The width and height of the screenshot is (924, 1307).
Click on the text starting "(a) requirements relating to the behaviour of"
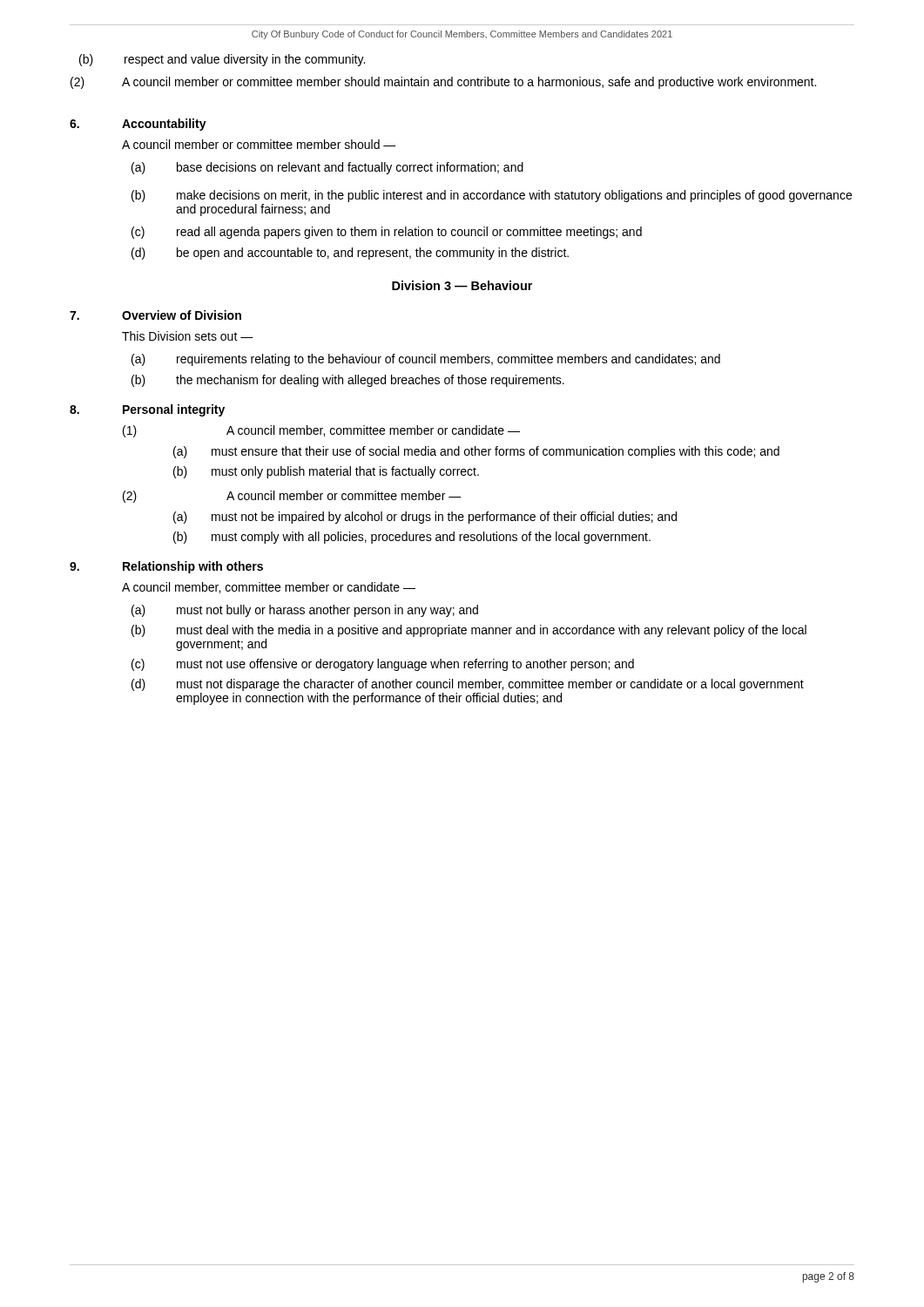pos(488,359)
